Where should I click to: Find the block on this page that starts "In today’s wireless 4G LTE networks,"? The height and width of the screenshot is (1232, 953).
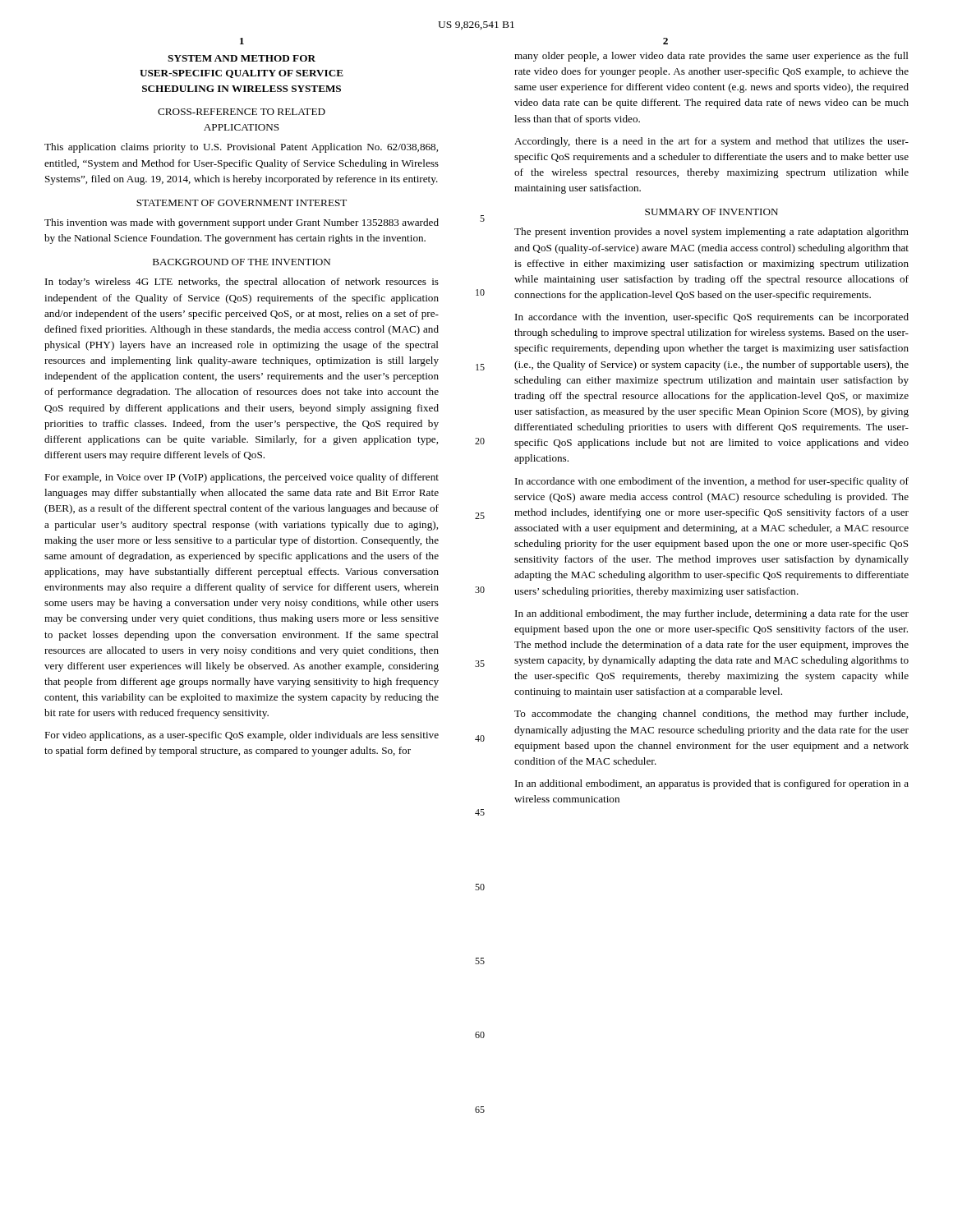[x=242, y=368]
